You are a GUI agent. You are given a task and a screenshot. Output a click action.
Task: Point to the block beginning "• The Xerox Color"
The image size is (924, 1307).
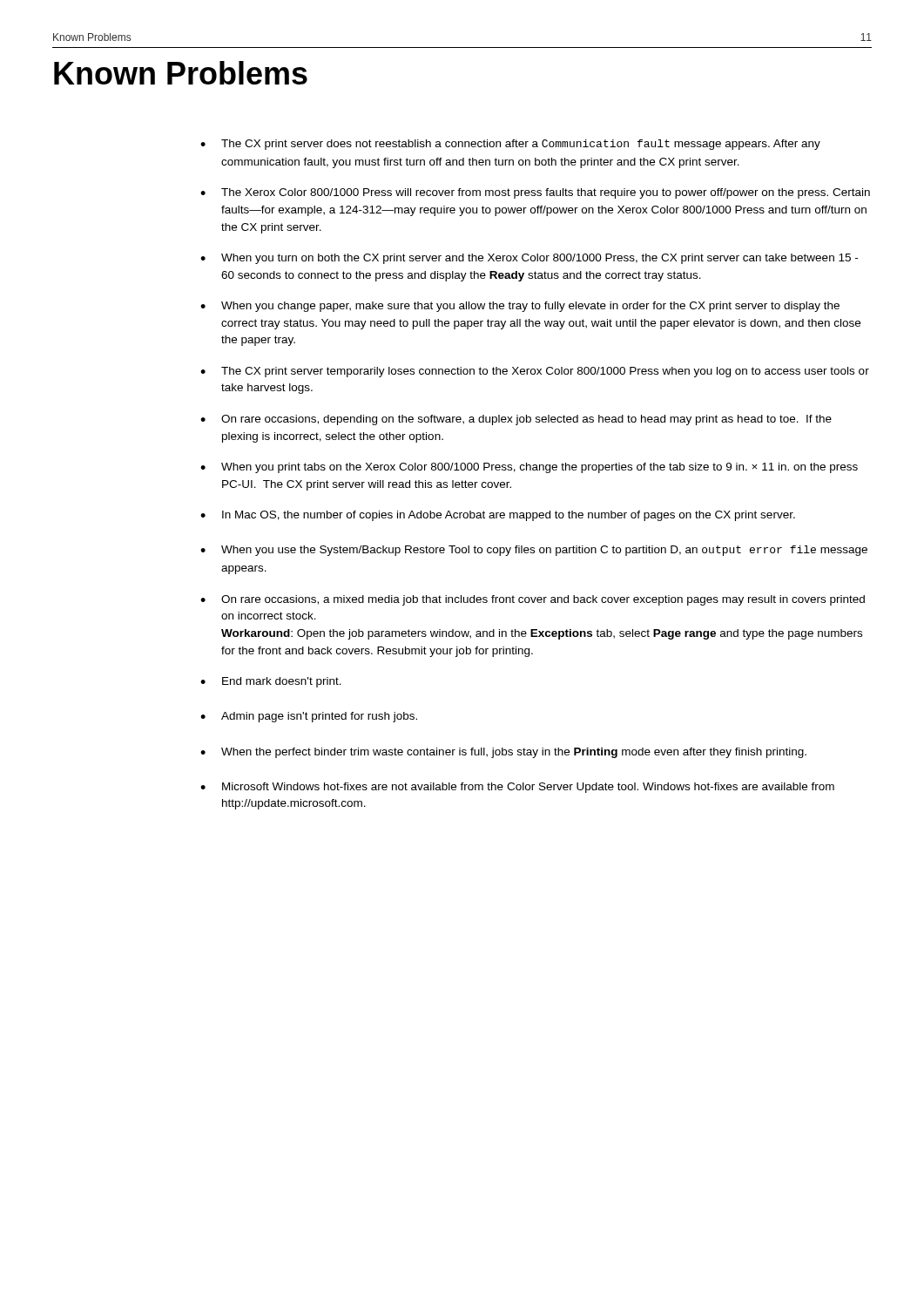[x=536, y=210]
